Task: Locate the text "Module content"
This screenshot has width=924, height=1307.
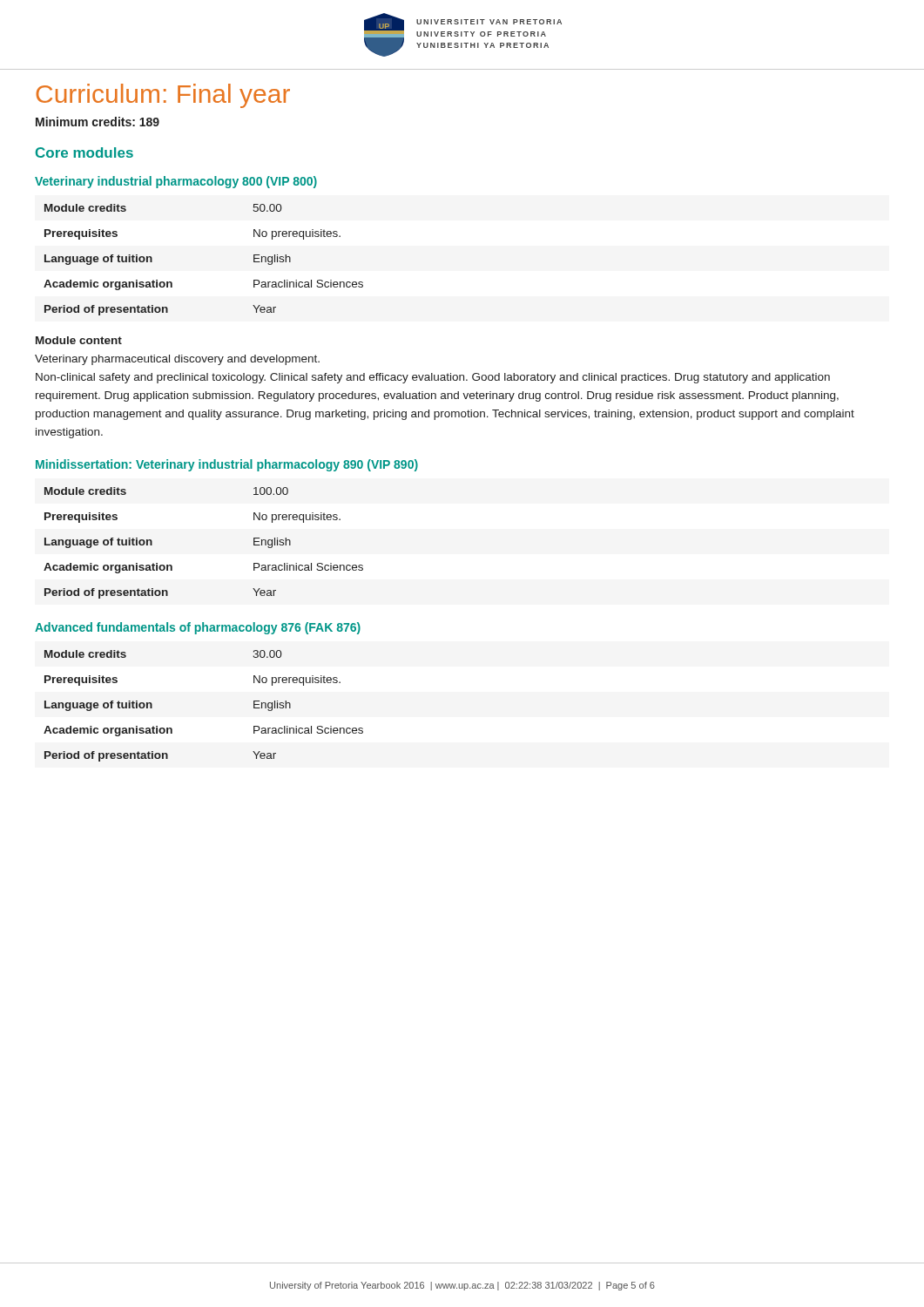Action: 78,340
